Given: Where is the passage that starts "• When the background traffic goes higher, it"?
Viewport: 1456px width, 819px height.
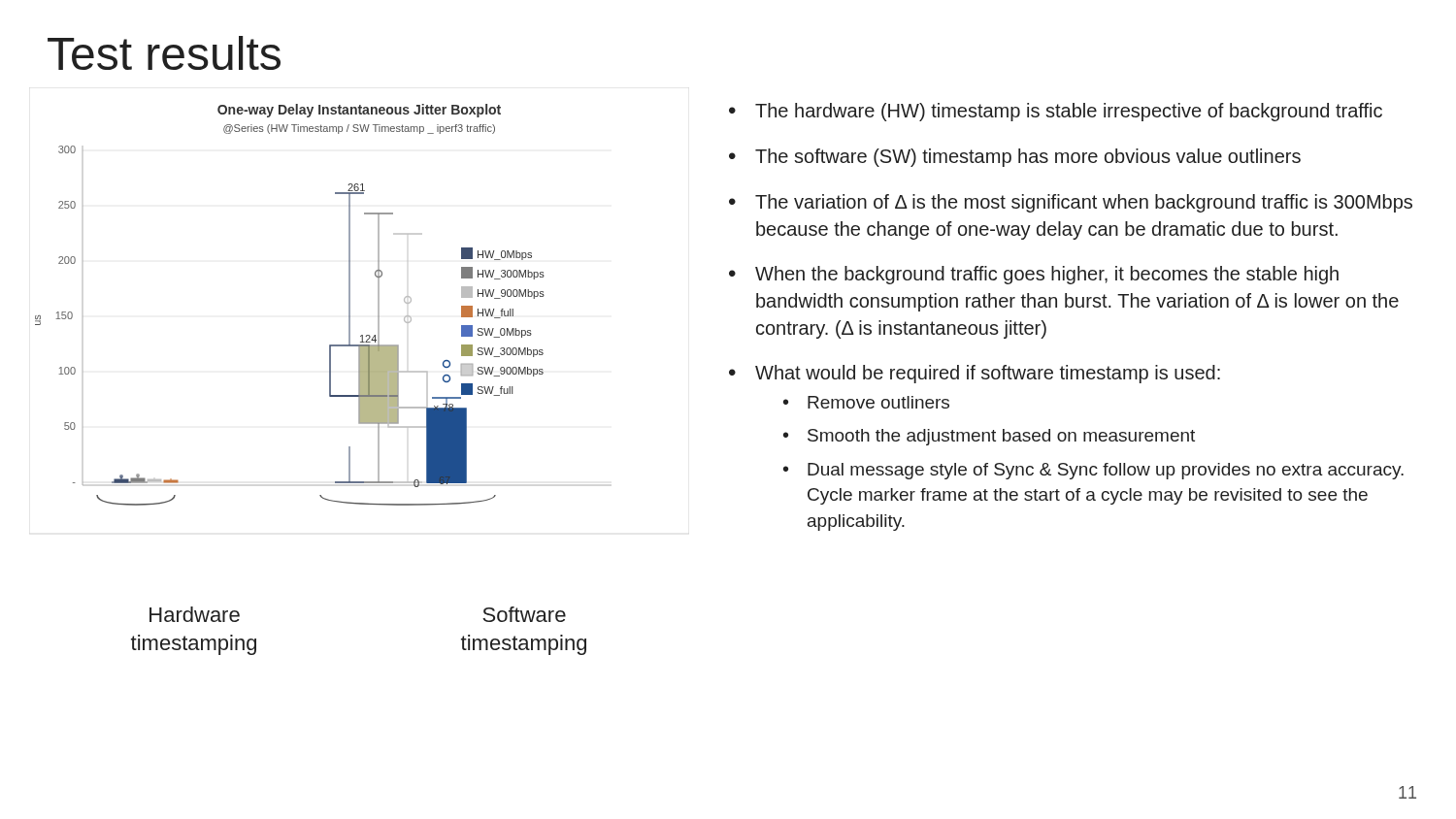Looking at the screenshot, I should (1073, 300).
